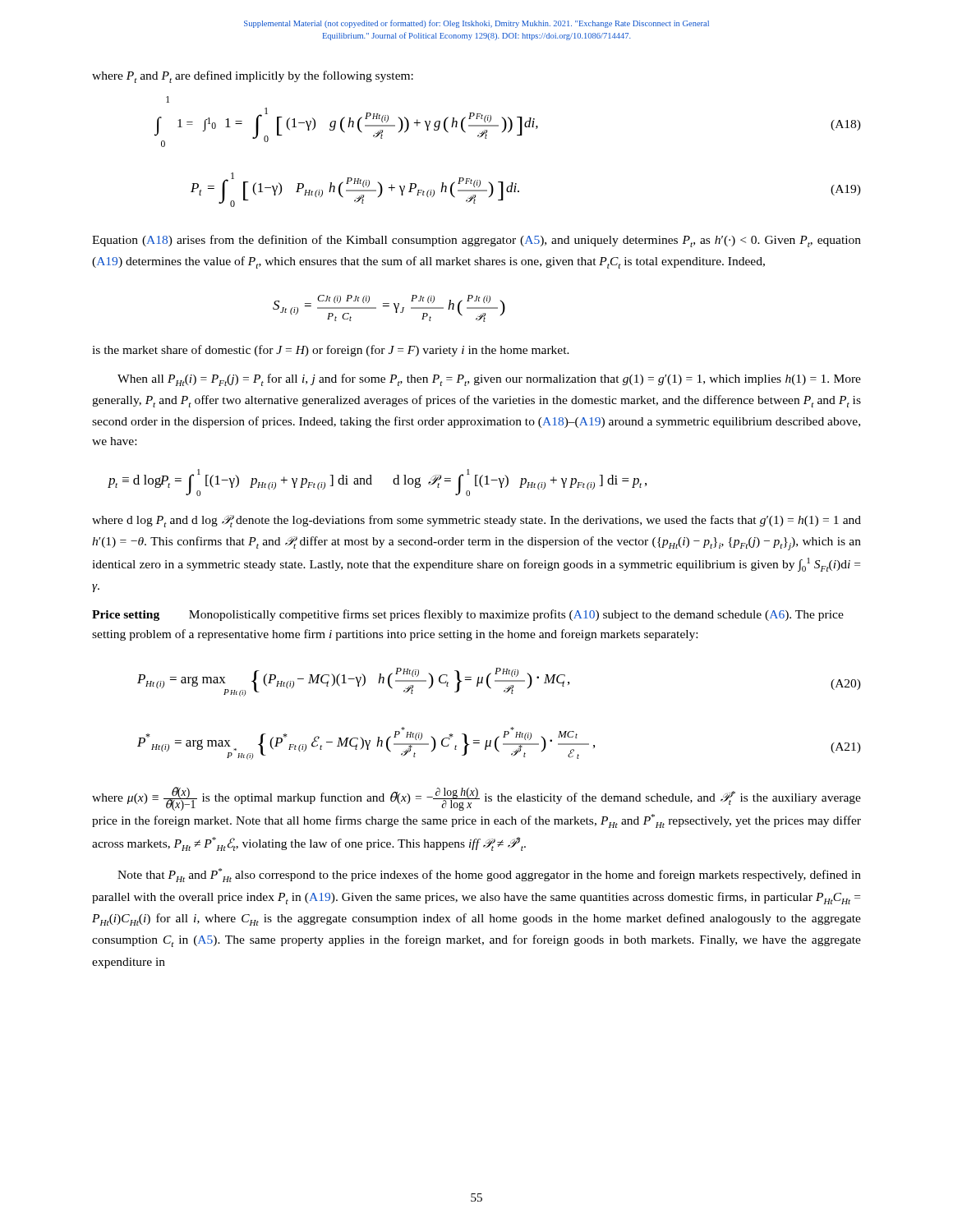
Task: Click on the block starting "S Jt (i) ="
Action: tap(476, 307)
